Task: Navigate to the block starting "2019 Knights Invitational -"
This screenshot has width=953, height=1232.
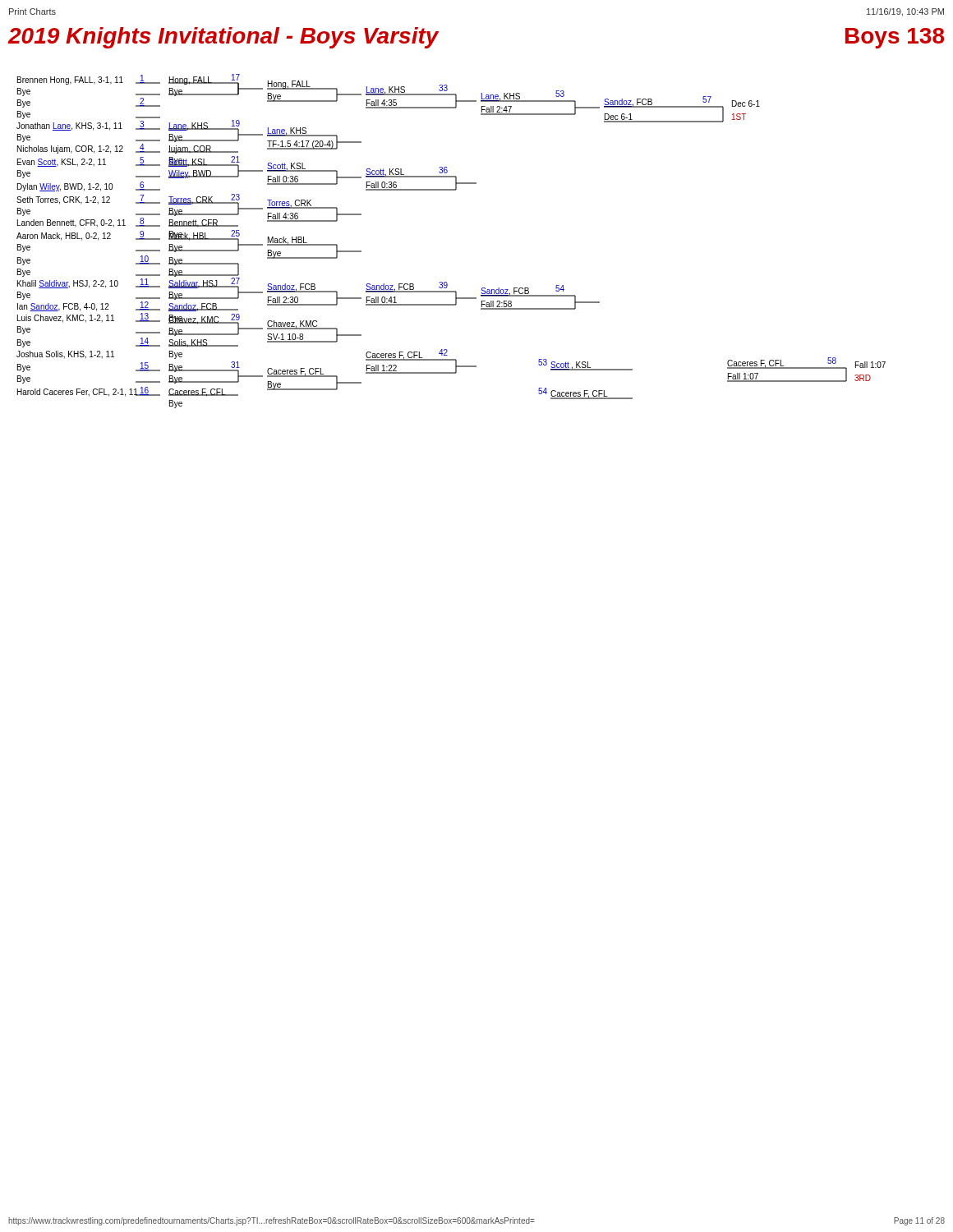Action: coord(223,36)
